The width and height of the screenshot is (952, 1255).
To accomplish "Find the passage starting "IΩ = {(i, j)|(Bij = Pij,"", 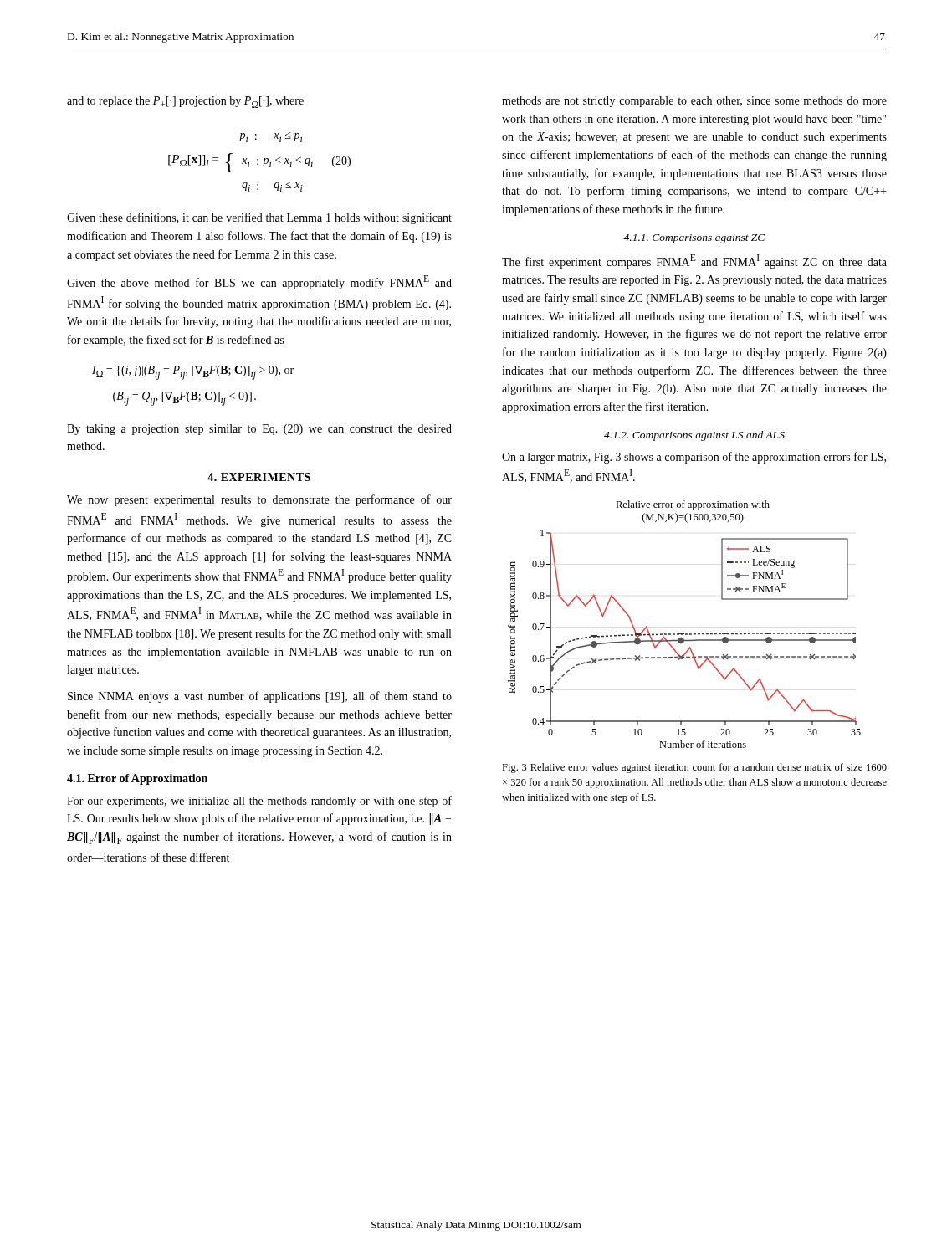I will 193,385.
